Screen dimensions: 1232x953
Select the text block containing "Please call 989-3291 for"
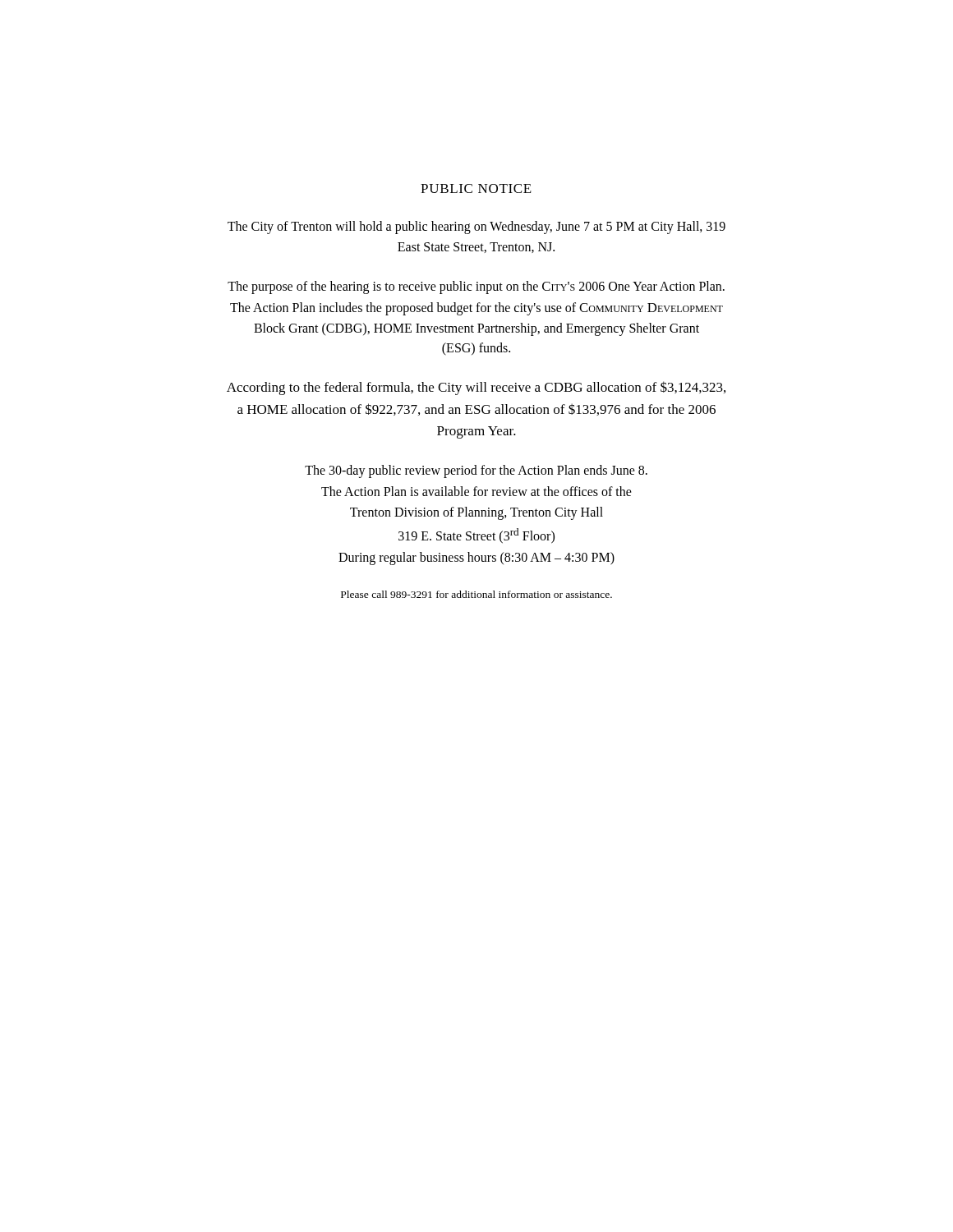pyautogui.click(x=476, y=594)
